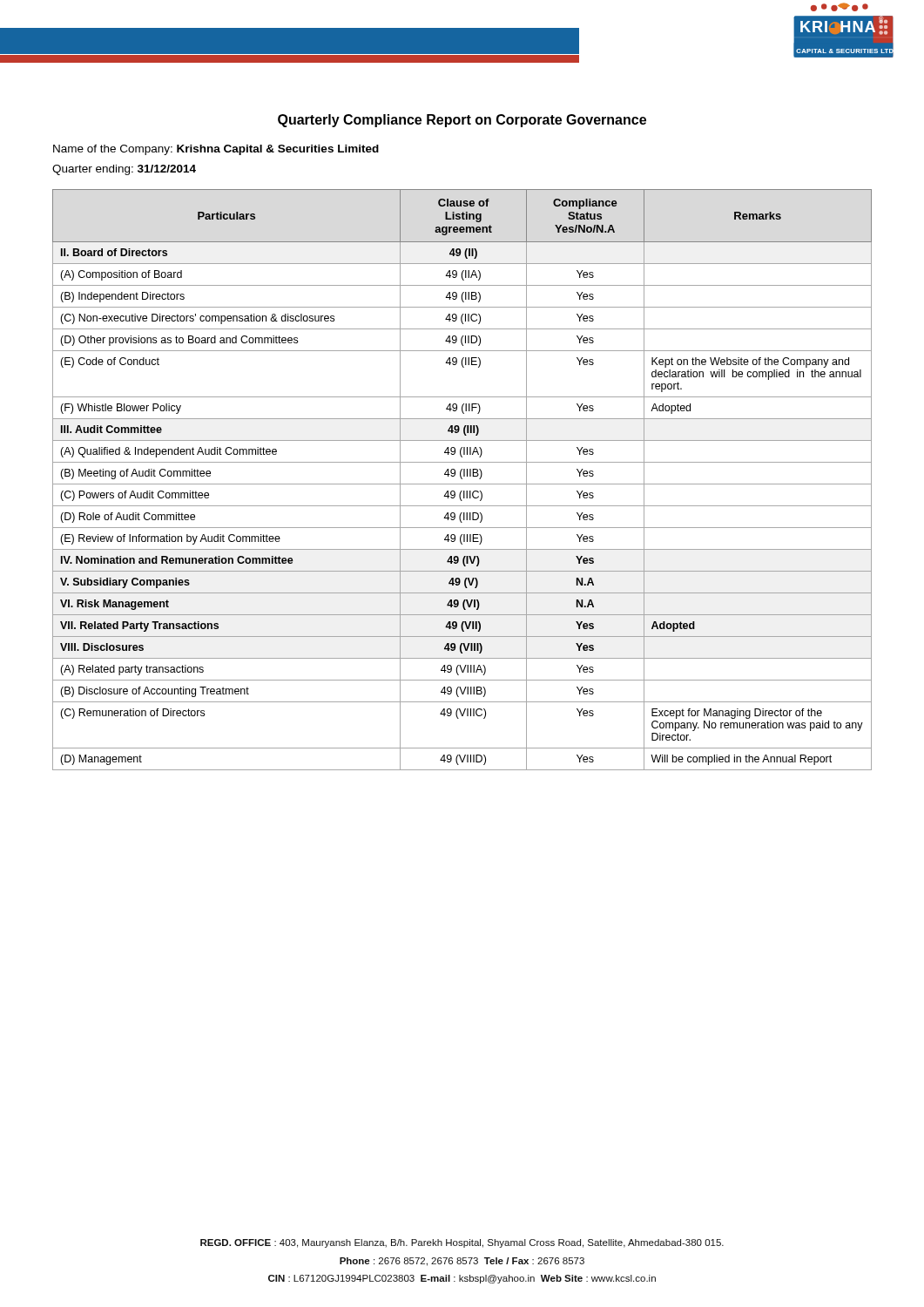This screenshot has height=1307, width=924.
Task: Click on the logo
Action: 462,41
